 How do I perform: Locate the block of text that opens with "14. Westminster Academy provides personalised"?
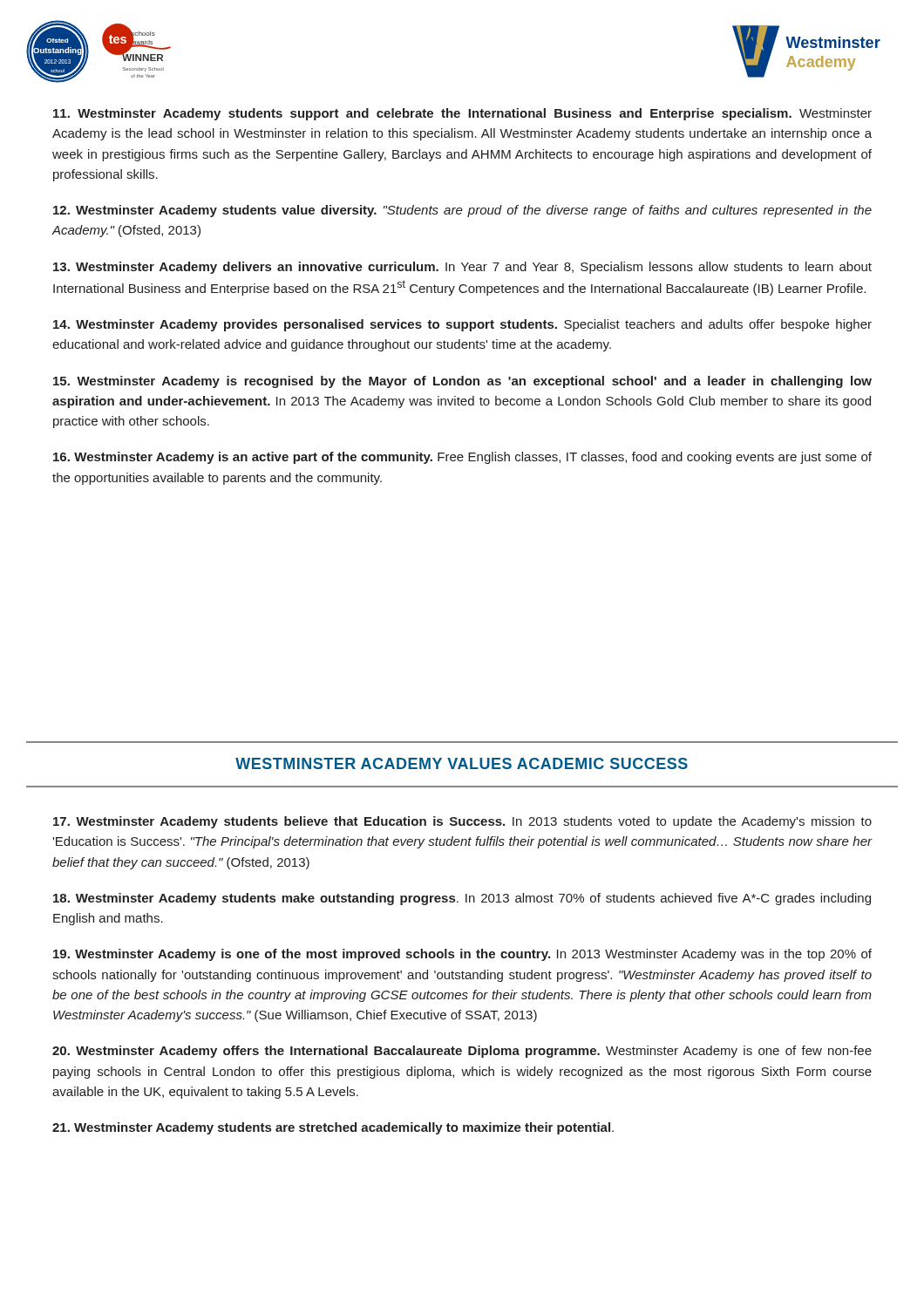pyautogui.click(x=462, y=334)
